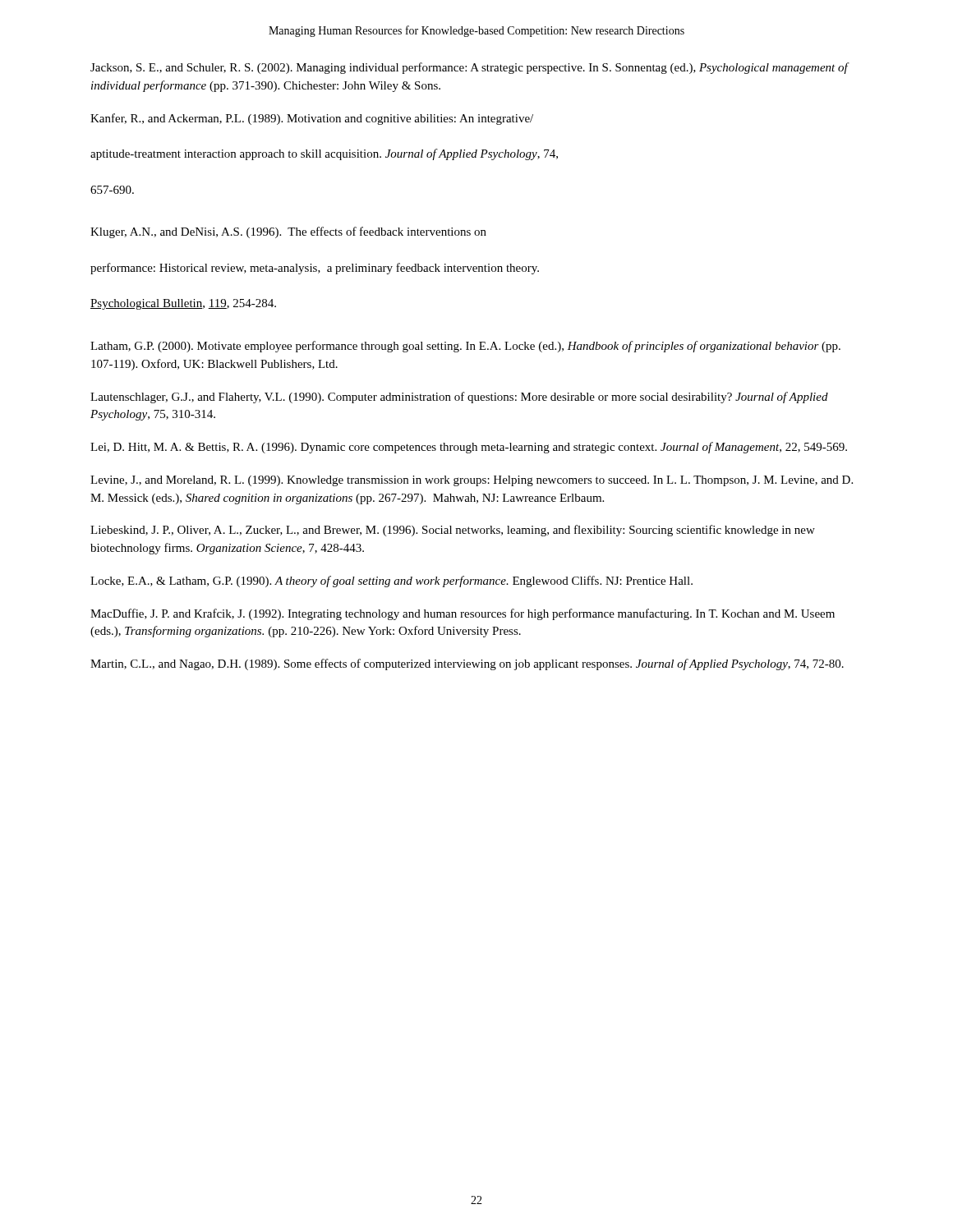
Task: Find the block on this page that starts "Lautenschlager, G.J., and Flaherty, V.L. (1990). Computer"
Action: tap(459, 405)
